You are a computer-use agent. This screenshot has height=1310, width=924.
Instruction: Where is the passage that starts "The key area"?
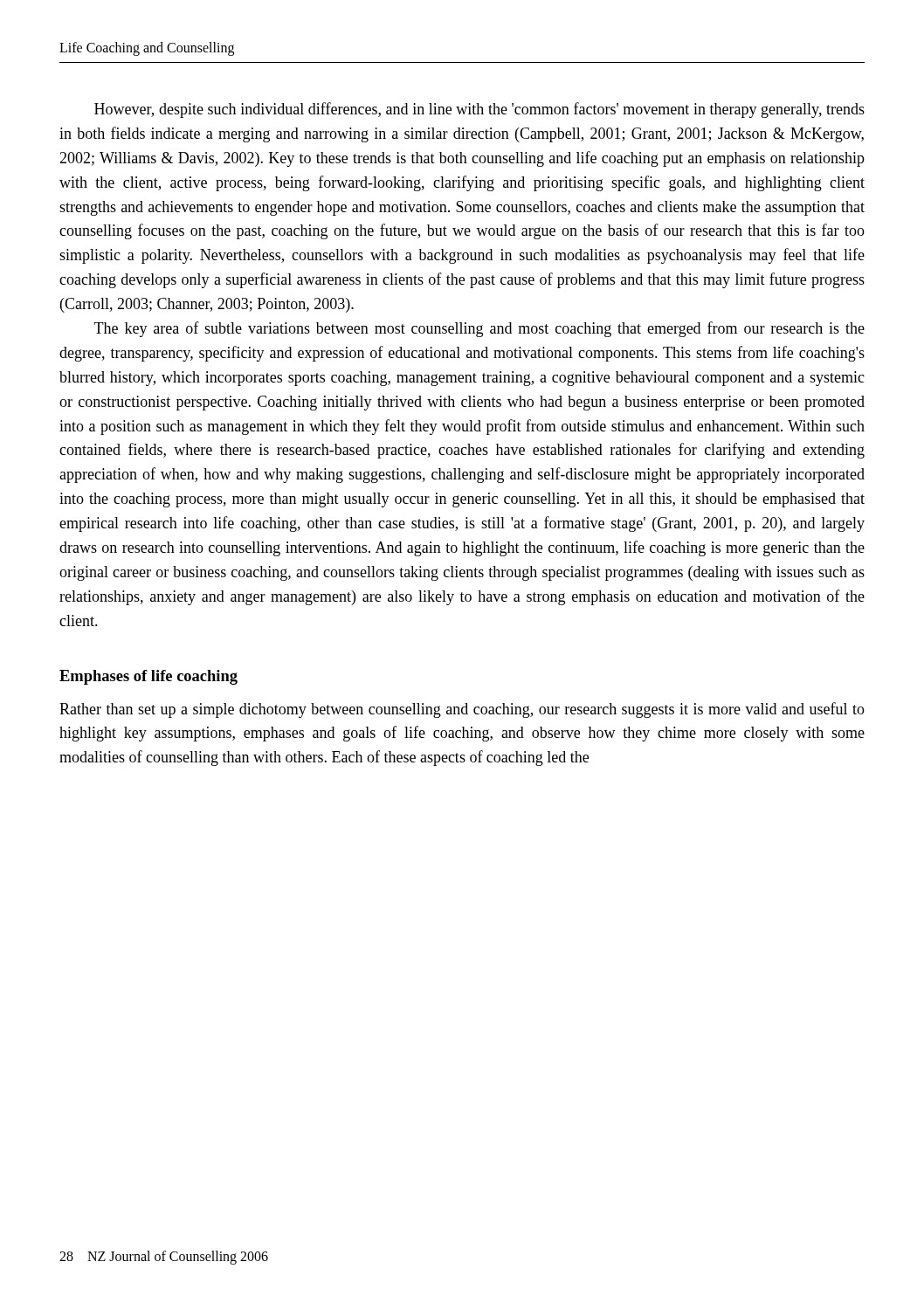click(x=462, y=475)
